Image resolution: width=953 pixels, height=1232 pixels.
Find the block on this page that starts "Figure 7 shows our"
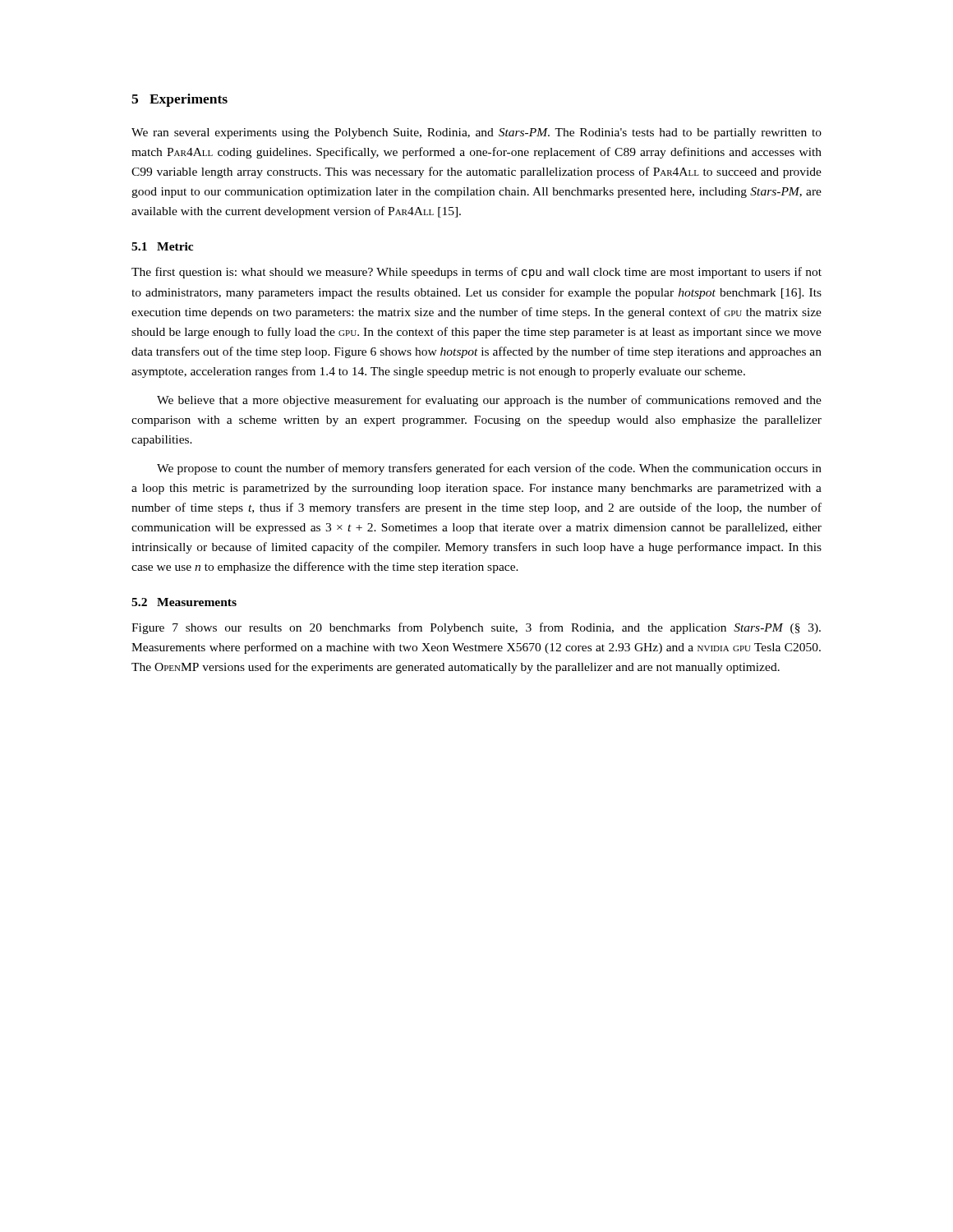point(476,647)
